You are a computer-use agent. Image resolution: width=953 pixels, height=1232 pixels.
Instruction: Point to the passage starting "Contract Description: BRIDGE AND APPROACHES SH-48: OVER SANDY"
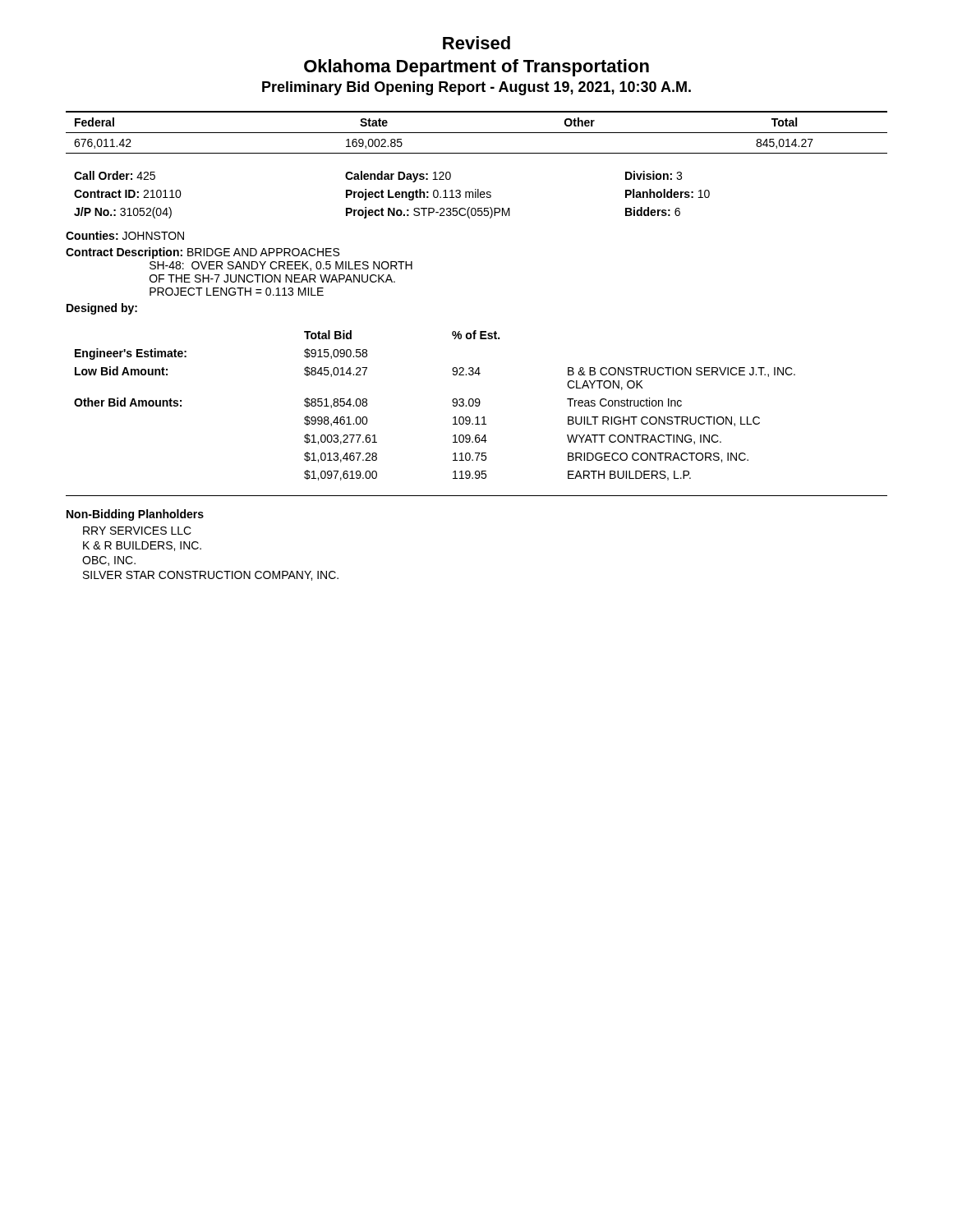(x=239, y=272)
